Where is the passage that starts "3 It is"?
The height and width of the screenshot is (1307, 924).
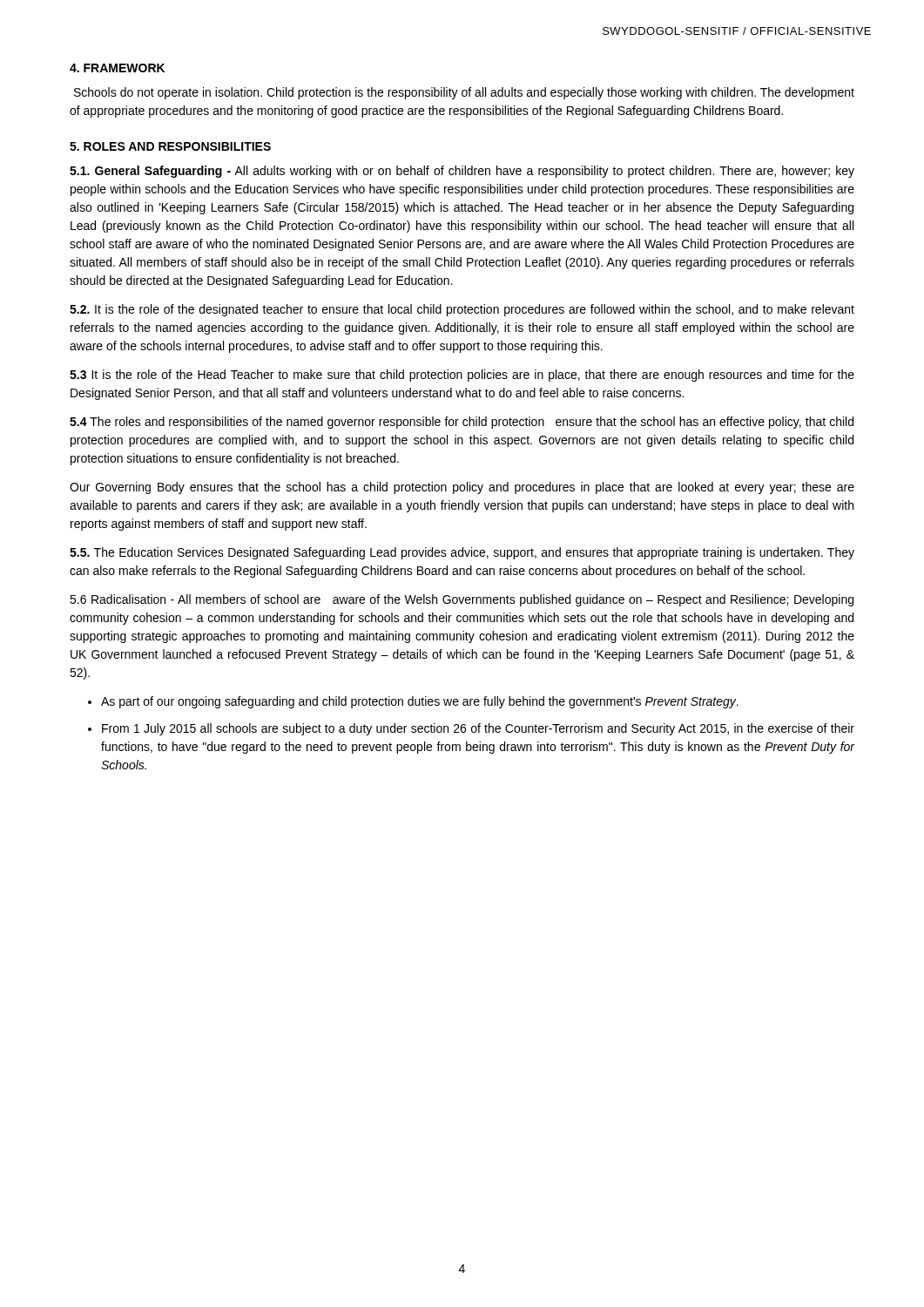(x=462, y=384)
